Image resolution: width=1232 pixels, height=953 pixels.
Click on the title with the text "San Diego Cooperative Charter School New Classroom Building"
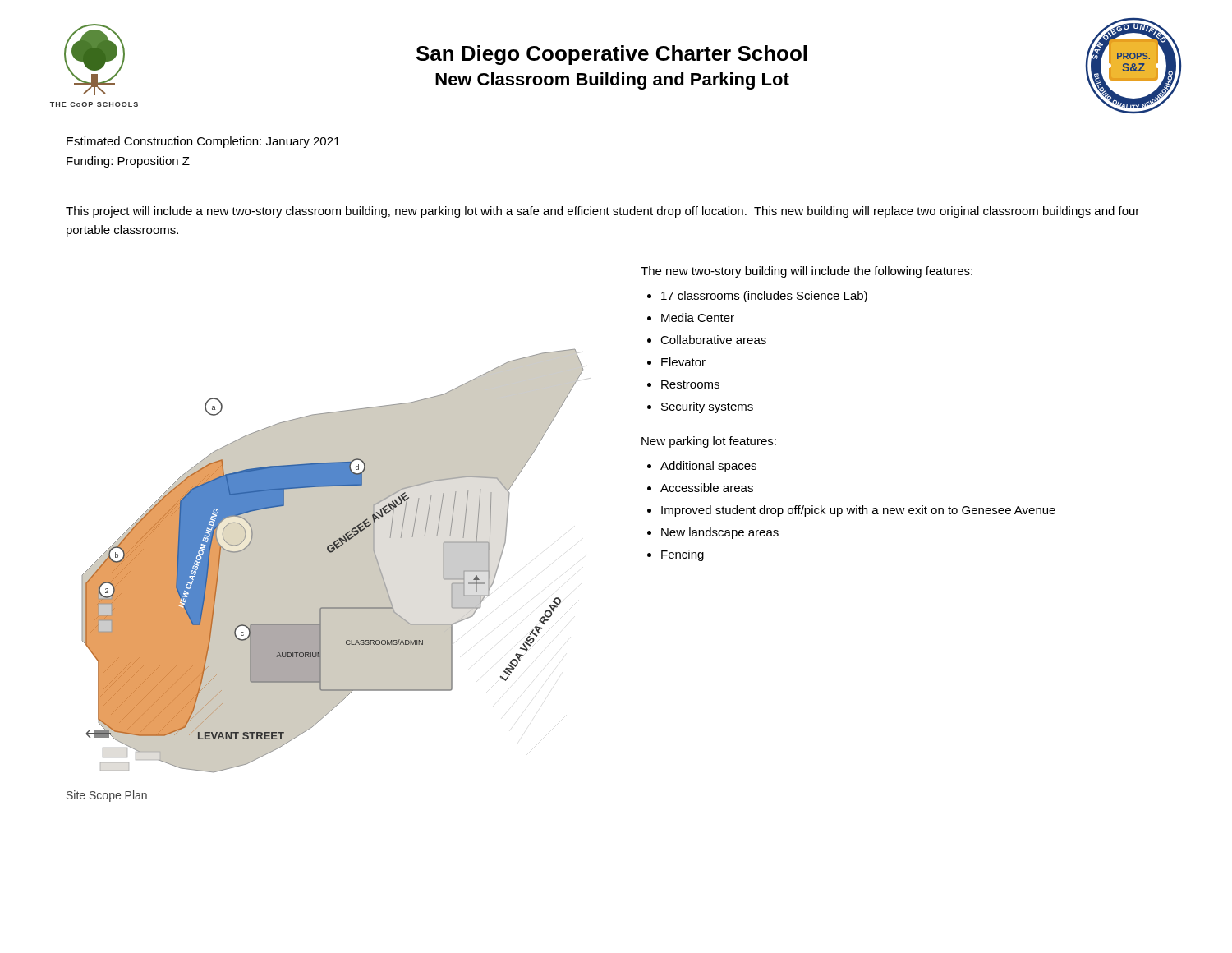612,66
